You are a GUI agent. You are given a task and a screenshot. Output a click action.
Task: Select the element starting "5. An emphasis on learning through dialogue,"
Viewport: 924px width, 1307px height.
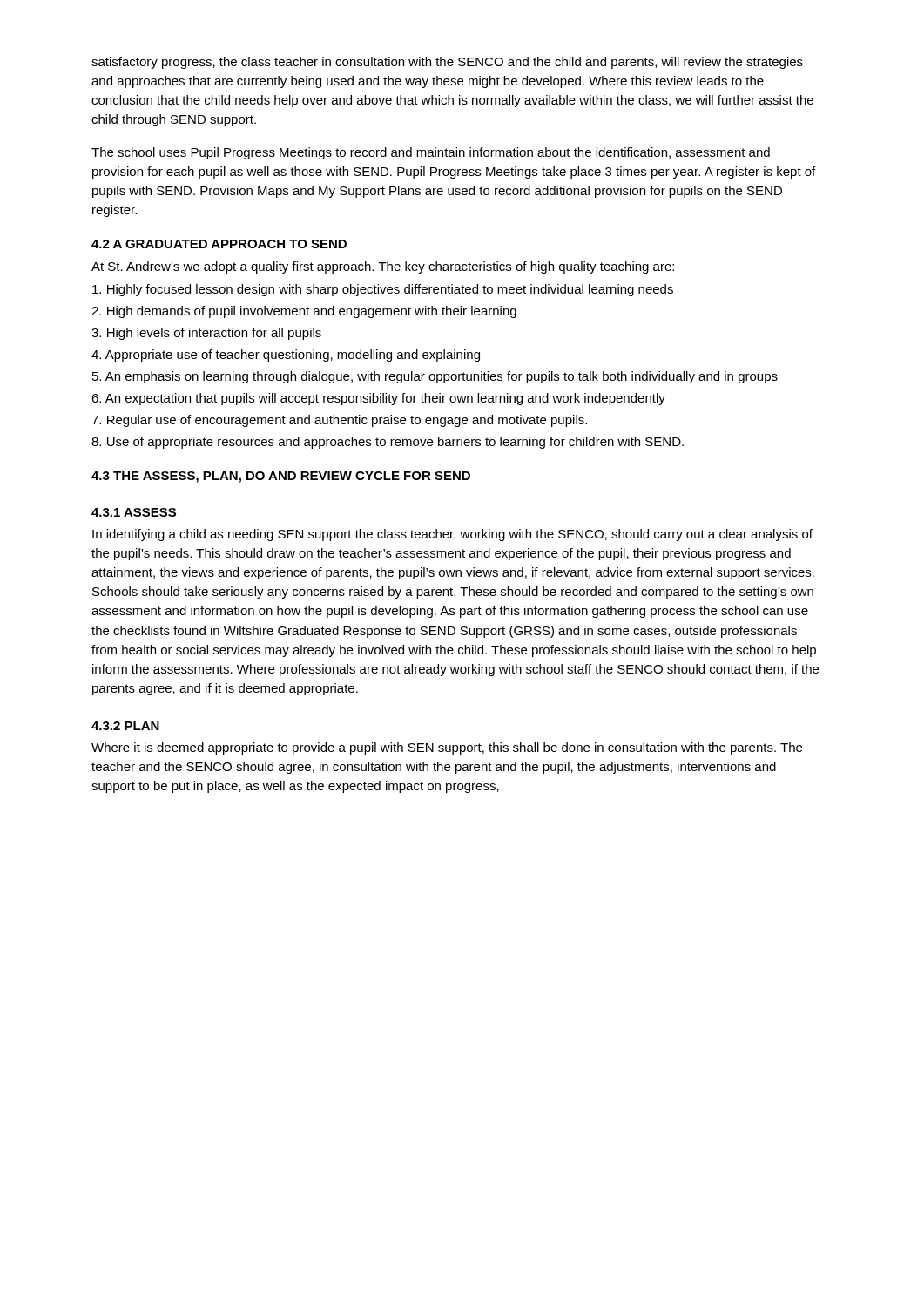click(435, 376)
